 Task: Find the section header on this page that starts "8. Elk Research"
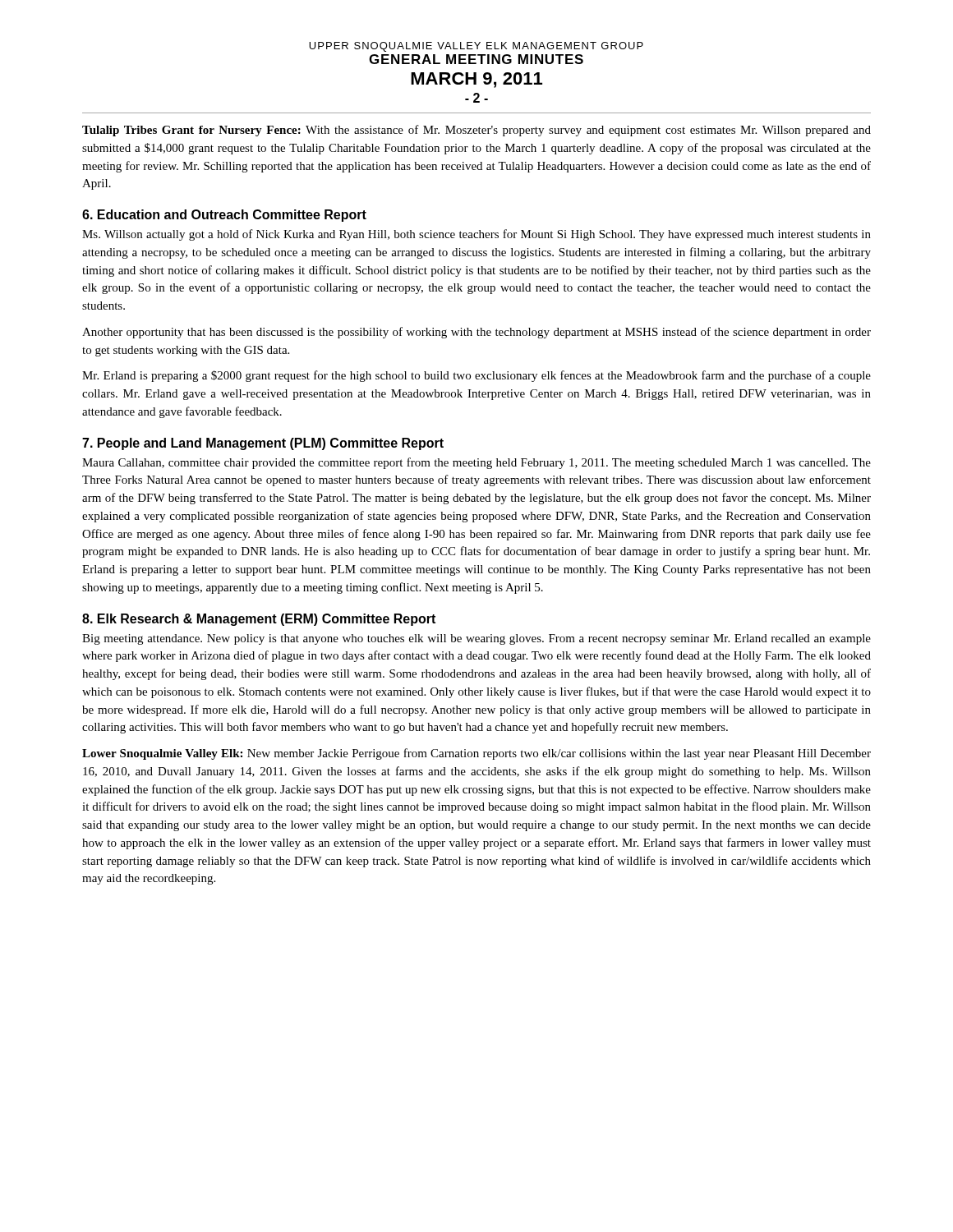pyautogui.click(x=259, y=618)
